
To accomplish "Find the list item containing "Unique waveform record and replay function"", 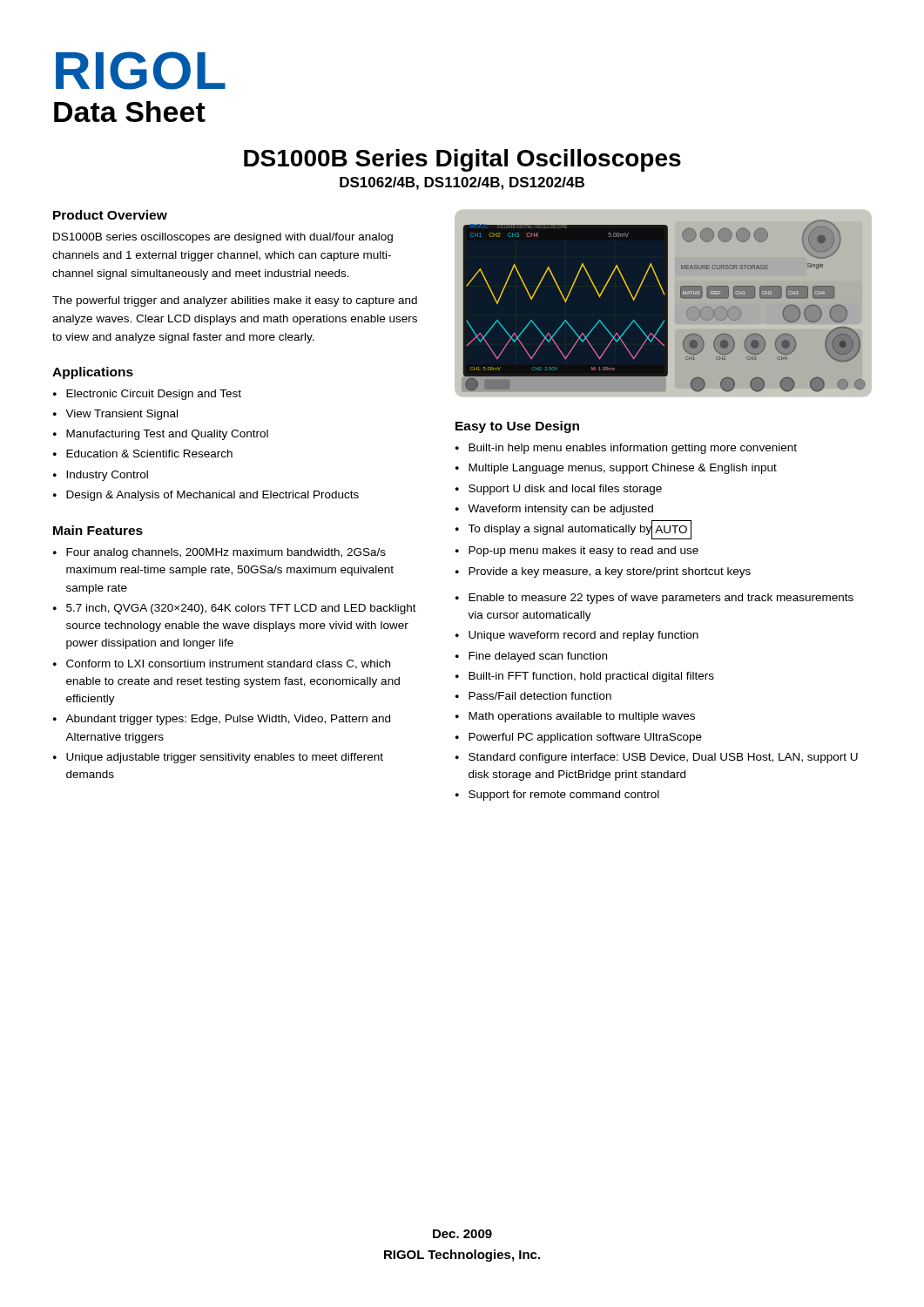I will point(583,635).
